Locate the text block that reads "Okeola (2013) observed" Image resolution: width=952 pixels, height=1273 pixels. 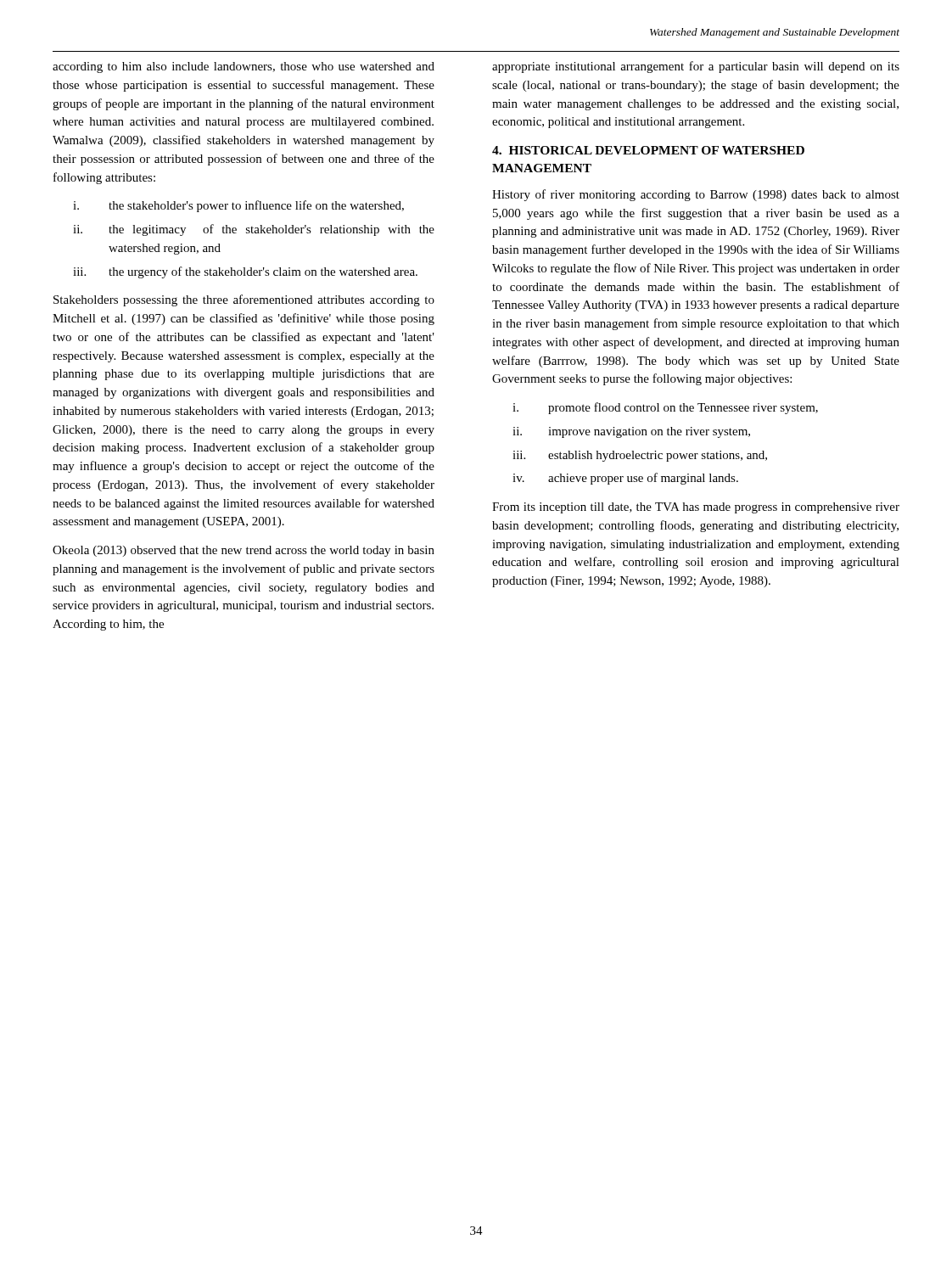point(244,587)
